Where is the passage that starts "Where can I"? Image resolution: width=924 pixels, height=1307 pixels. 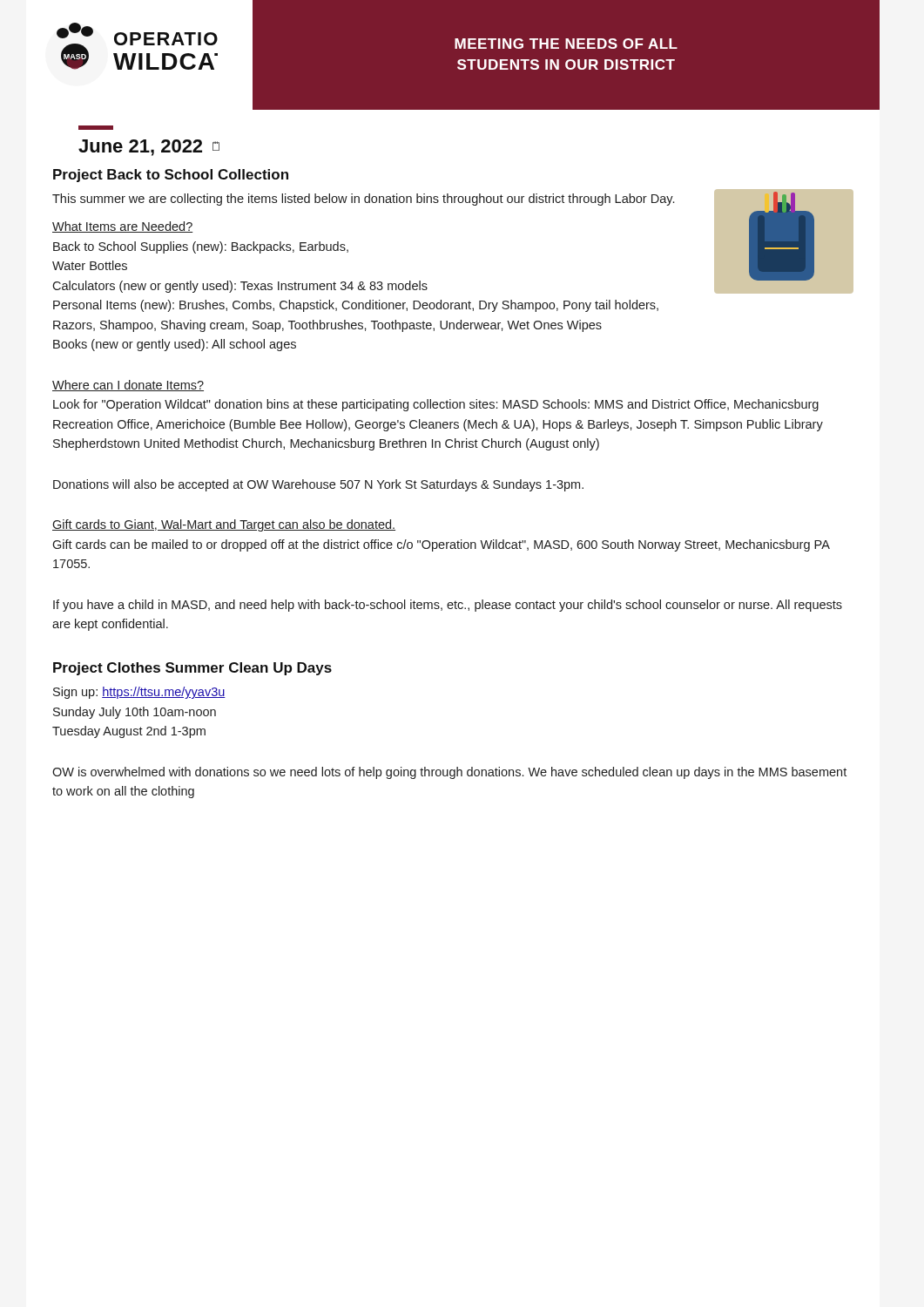pos(453,415)
